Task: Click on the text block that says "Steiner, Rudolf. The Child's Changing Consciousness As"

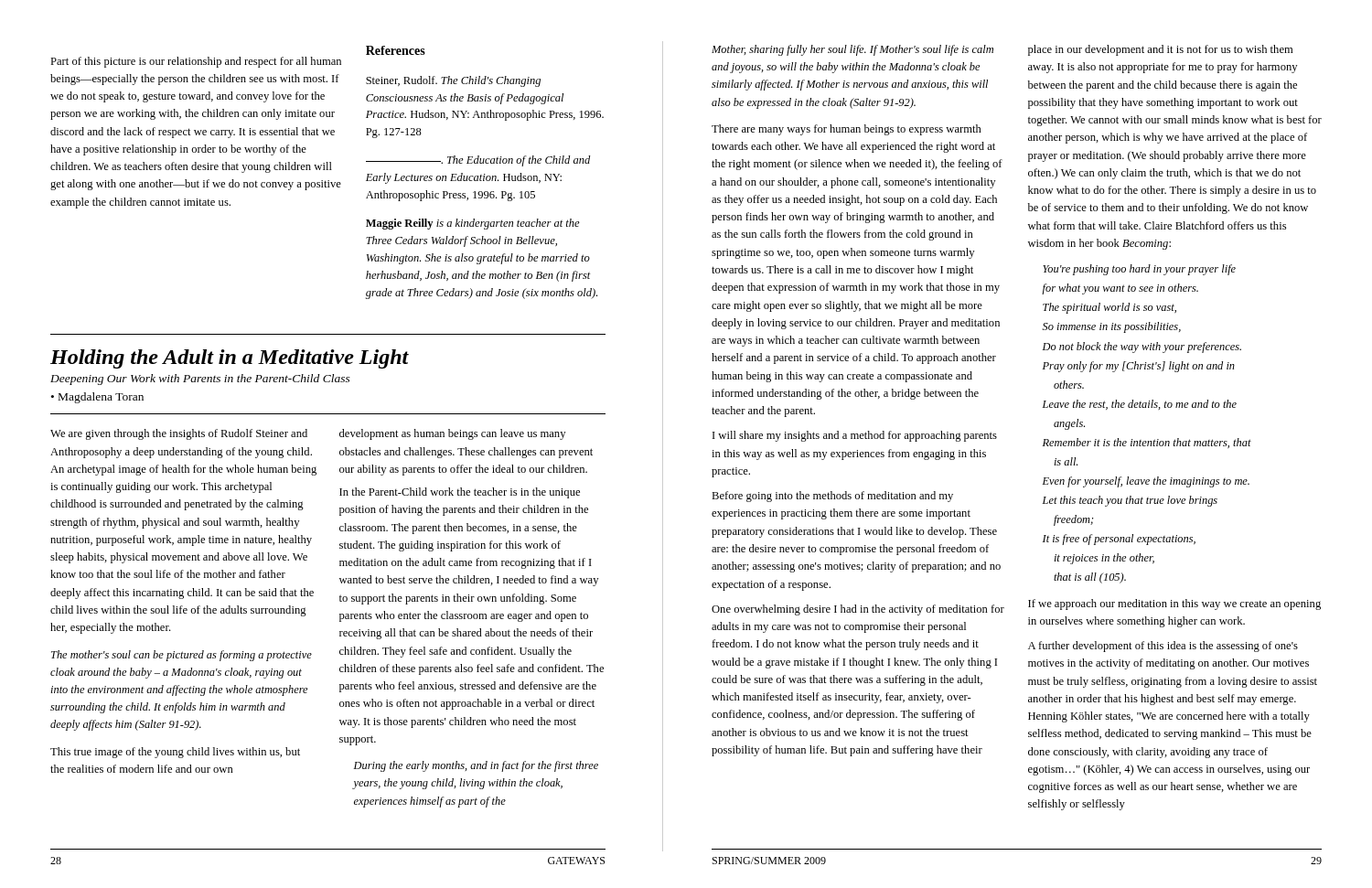Action: pyautogui.click(x=453, y=81)
